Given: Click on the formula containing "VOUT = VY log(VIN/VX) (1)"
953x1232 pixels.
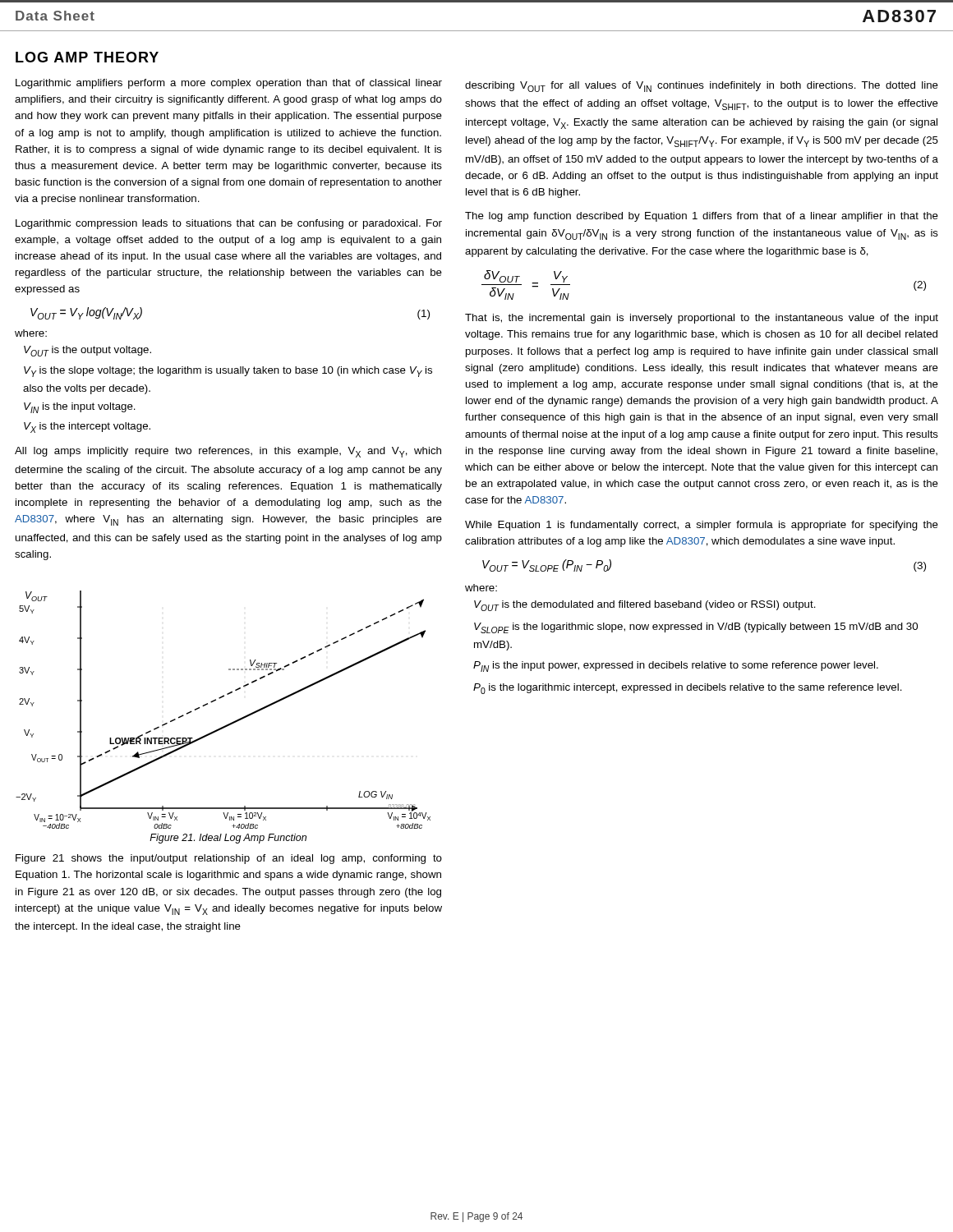Looking at the screenshot, I should pyautogui.click(x=78, y=313).
